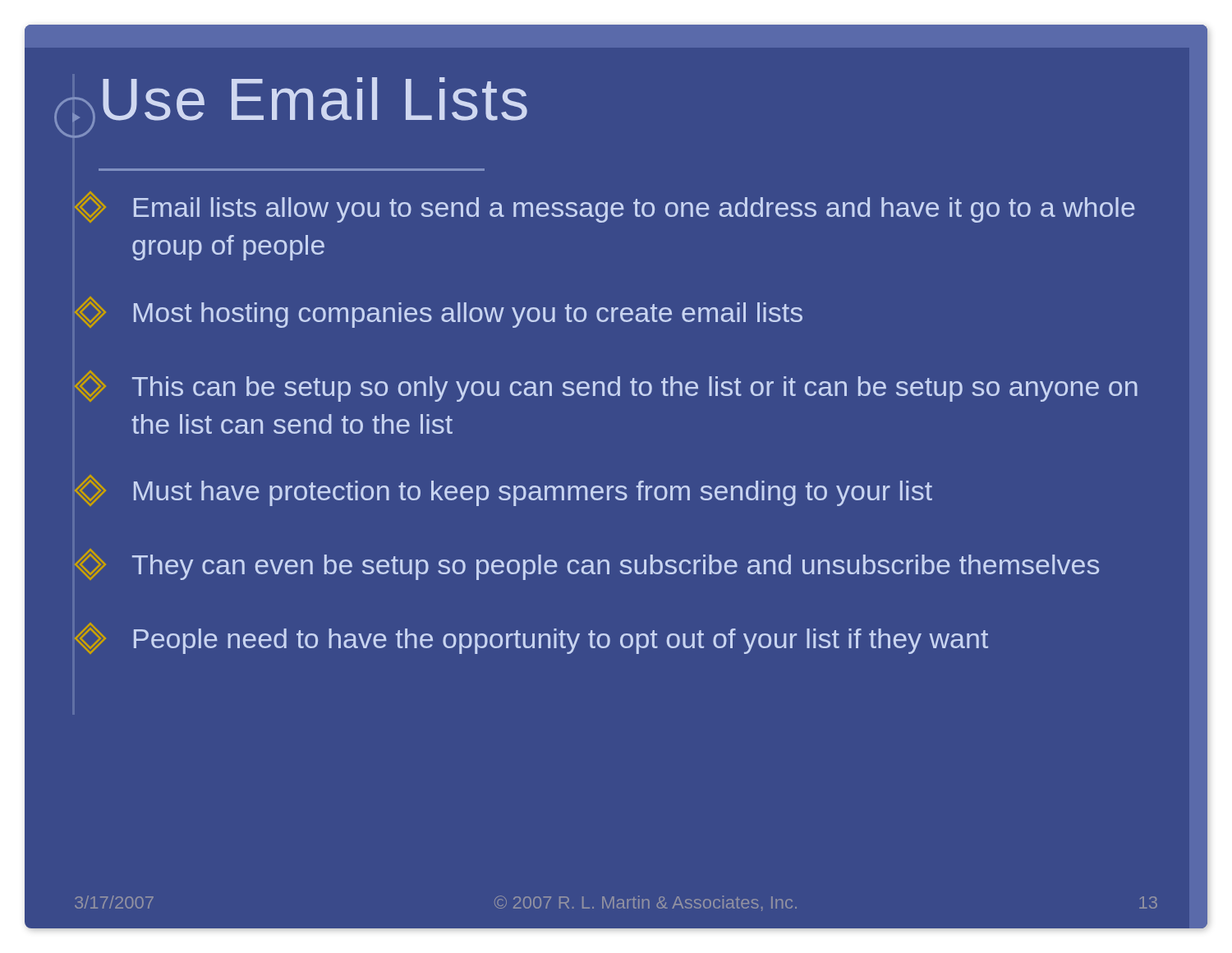Locate the list item with the text "Must have protection to"
Image resolution: width=1232 pixels, height=953 pixels.
pyautogui.click(x=616, y=495)
